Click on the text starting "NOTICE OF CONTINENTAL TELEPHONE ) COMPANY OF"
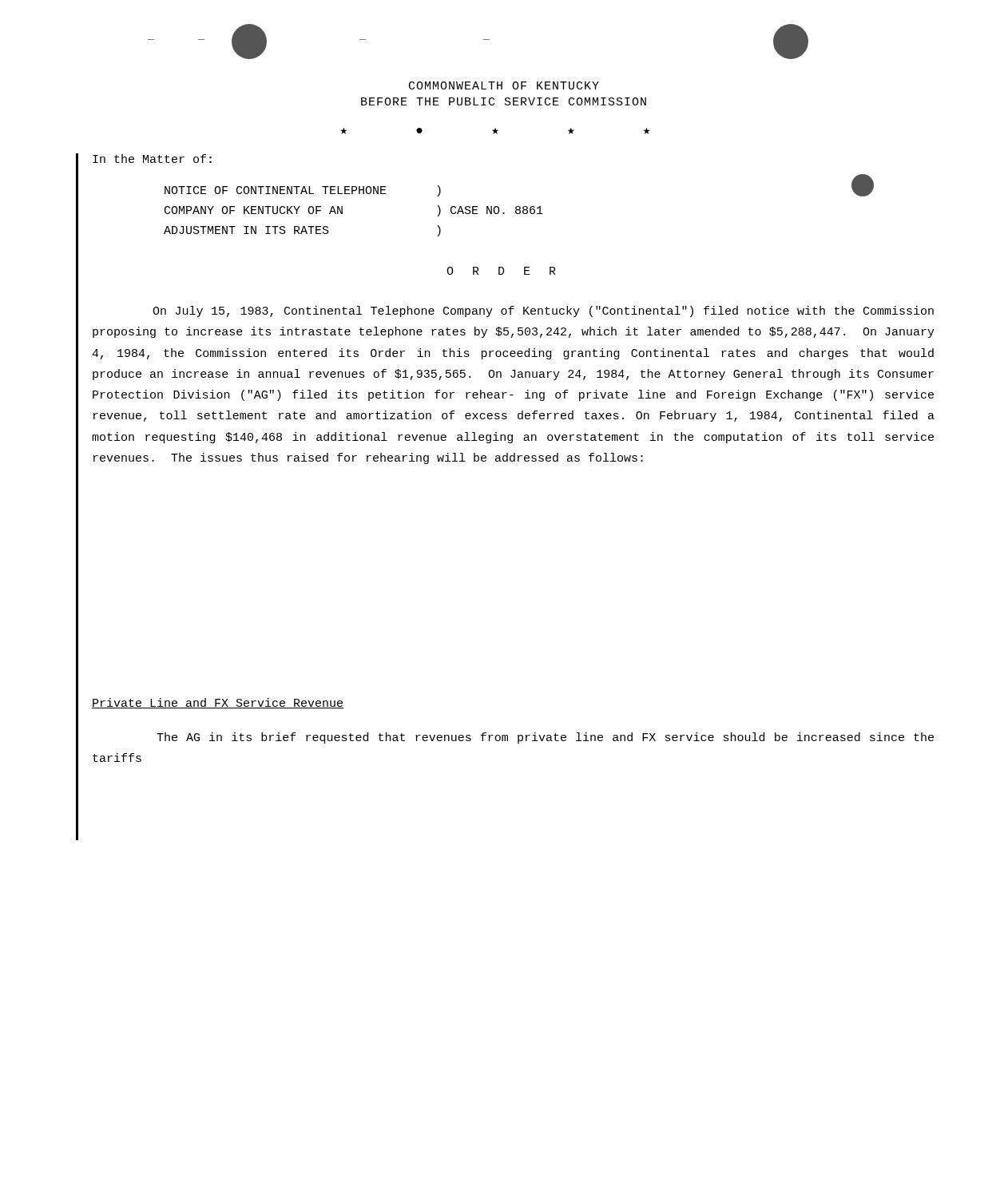Viewport: 1008px width, 1198px height. (x=353, y=212)
